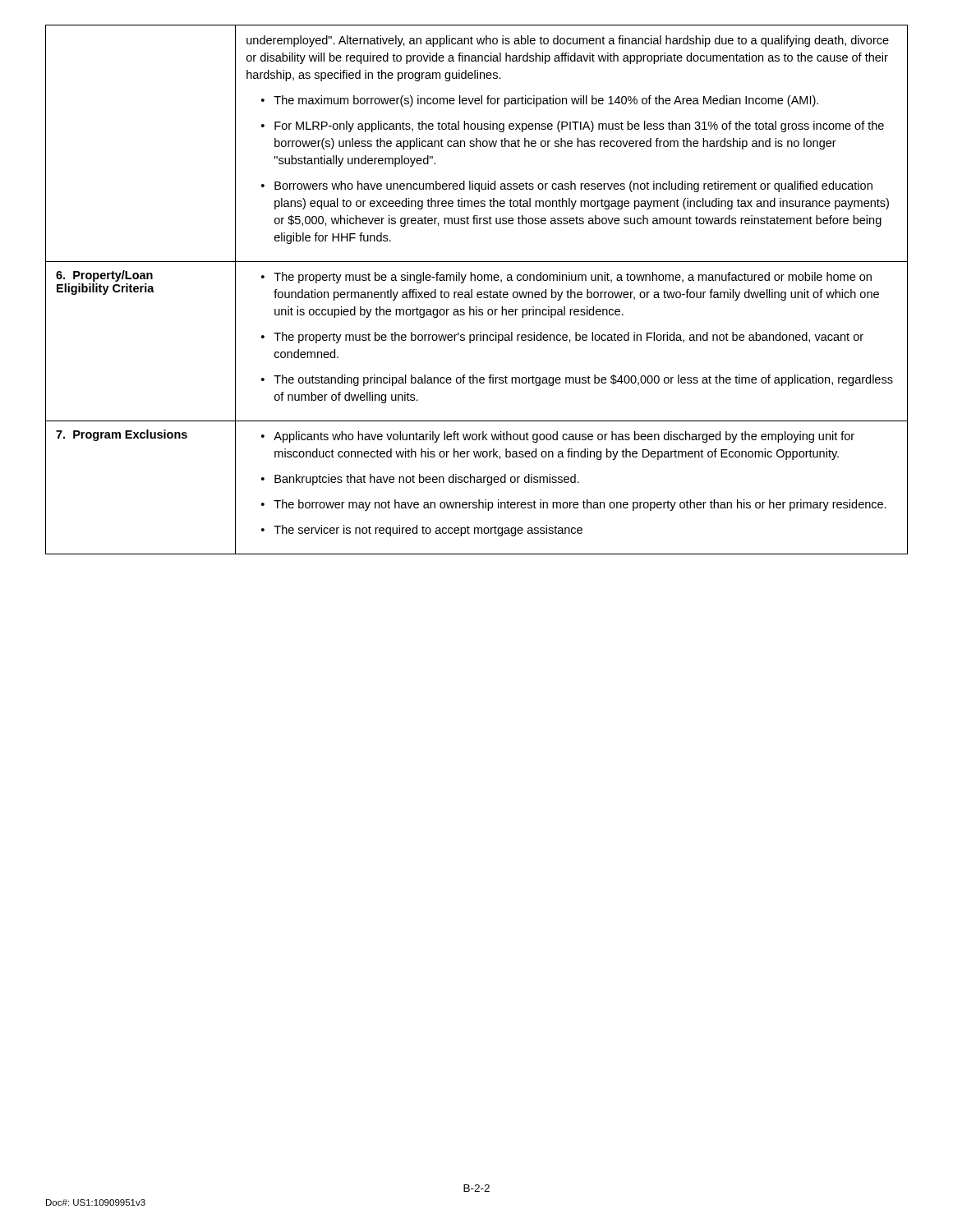Find the list item that reads "The borrower may not"
The image size is (953, 1232).
coord(580,505)
